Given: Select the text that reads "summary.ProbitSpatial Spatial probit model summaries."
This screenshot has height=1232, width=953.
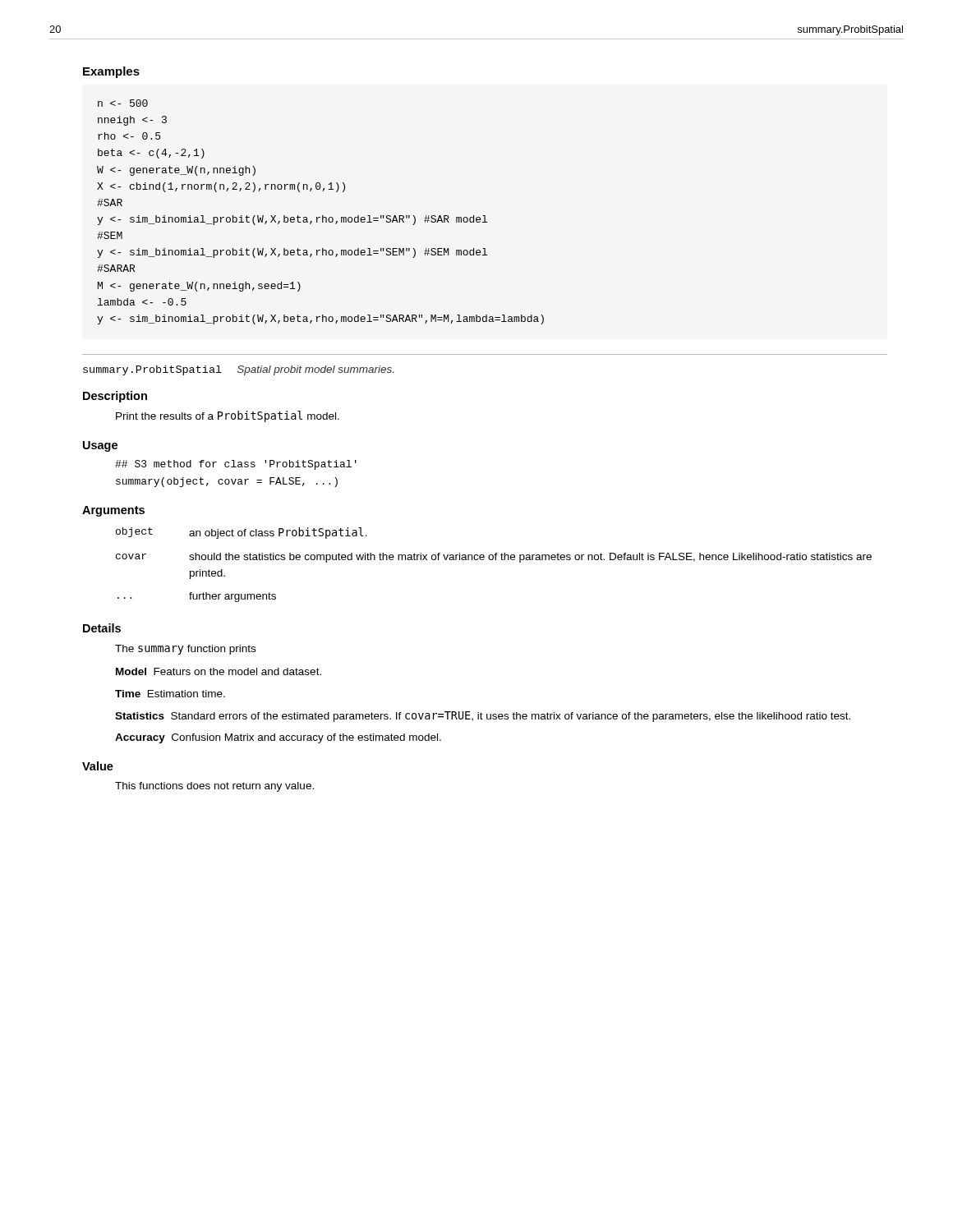Looking at the screenshot, I should [x=239, y=370].
